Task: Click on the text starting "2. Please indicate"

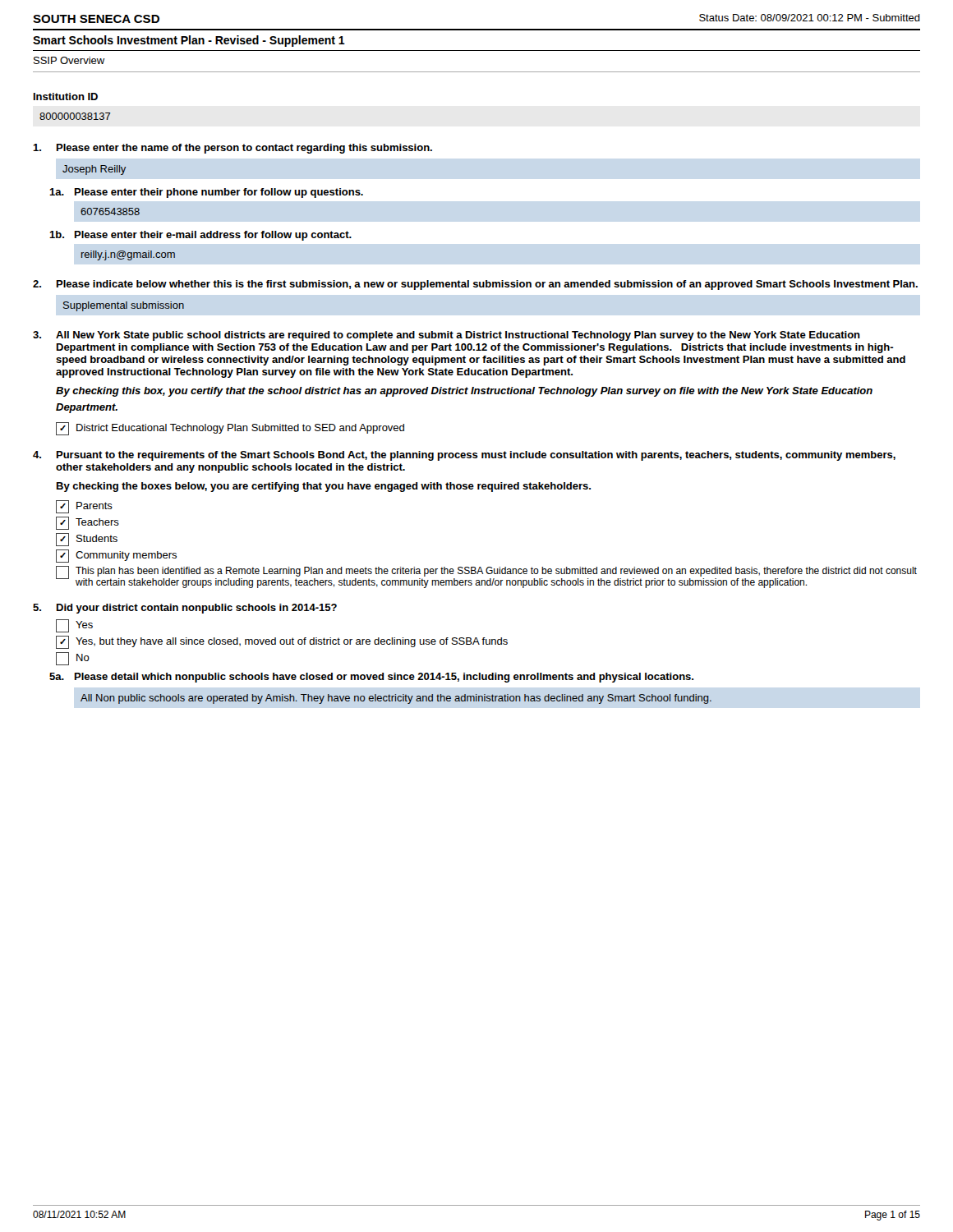Action: tap(476, 296)
